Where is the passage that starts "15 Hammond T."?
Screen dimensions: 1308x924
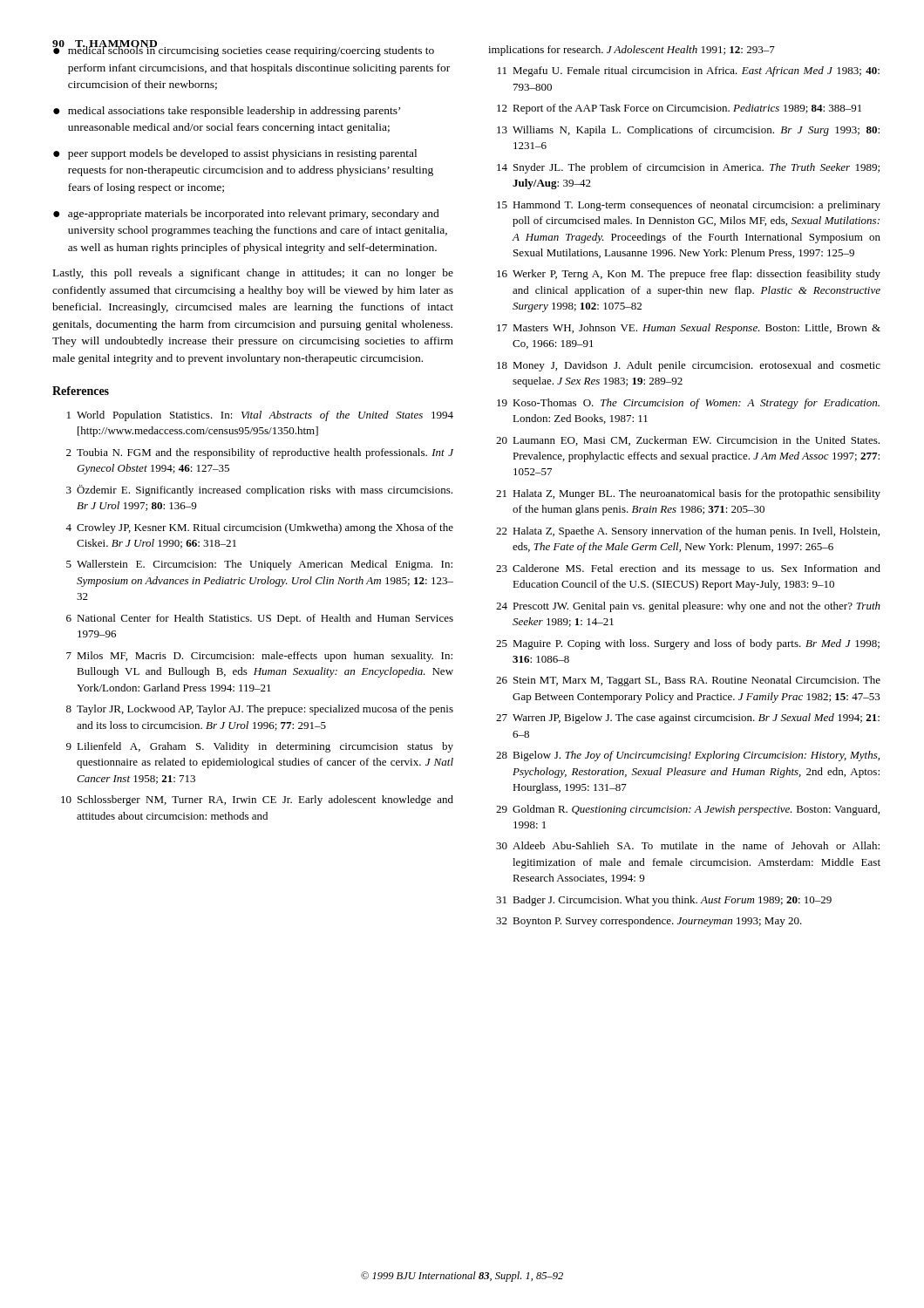click(684, 229)
